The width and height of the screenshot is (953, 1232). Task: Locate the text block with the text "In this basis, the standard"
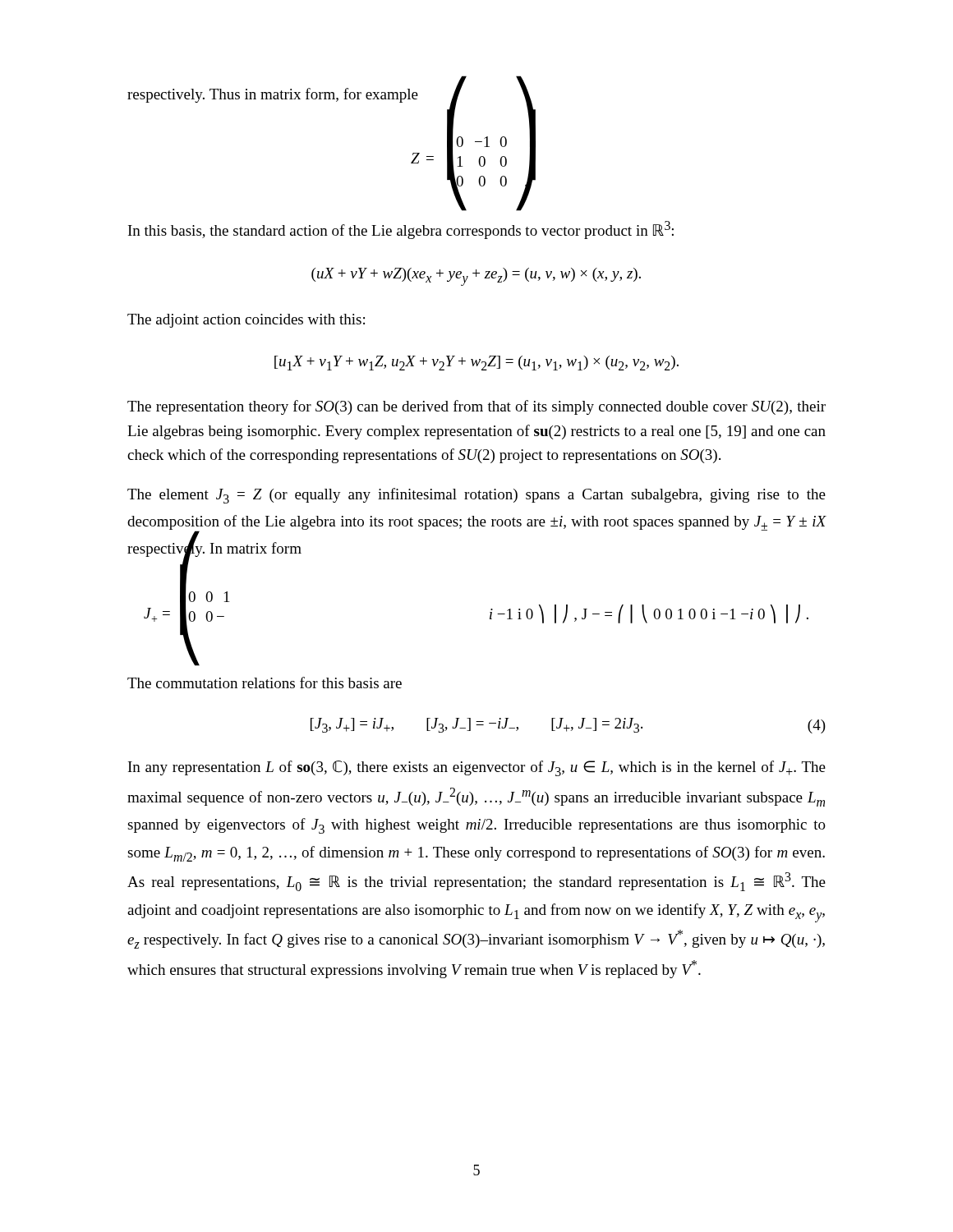(x=401, y=229)
